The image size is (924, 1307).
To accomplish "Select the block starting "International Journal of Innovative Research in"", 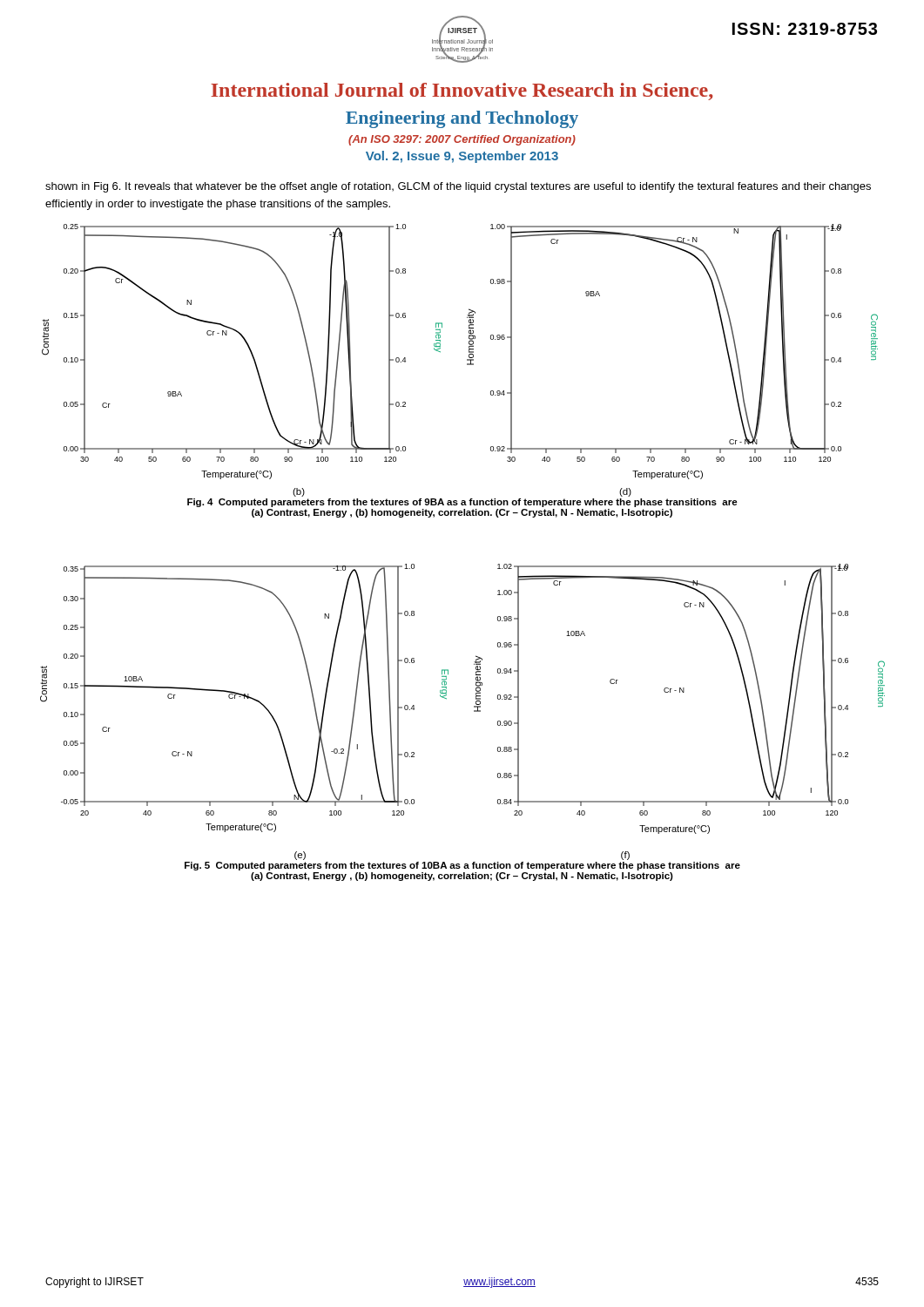I will tap(462, 90).
